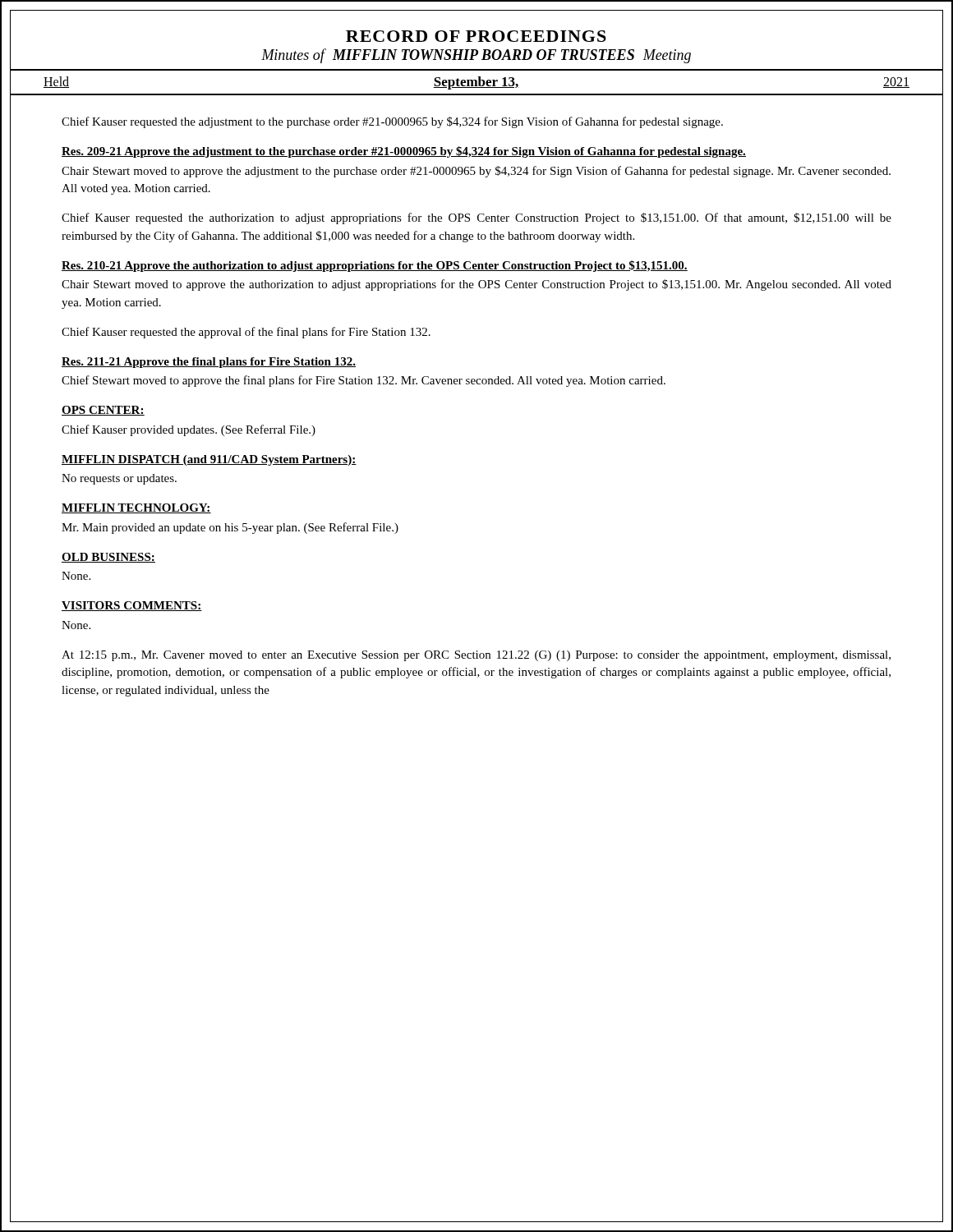Screen dimensions: 1232x953
Task: Click the passage that begins "Chief Stewart moved to approve"
Action: coord(364,381)
